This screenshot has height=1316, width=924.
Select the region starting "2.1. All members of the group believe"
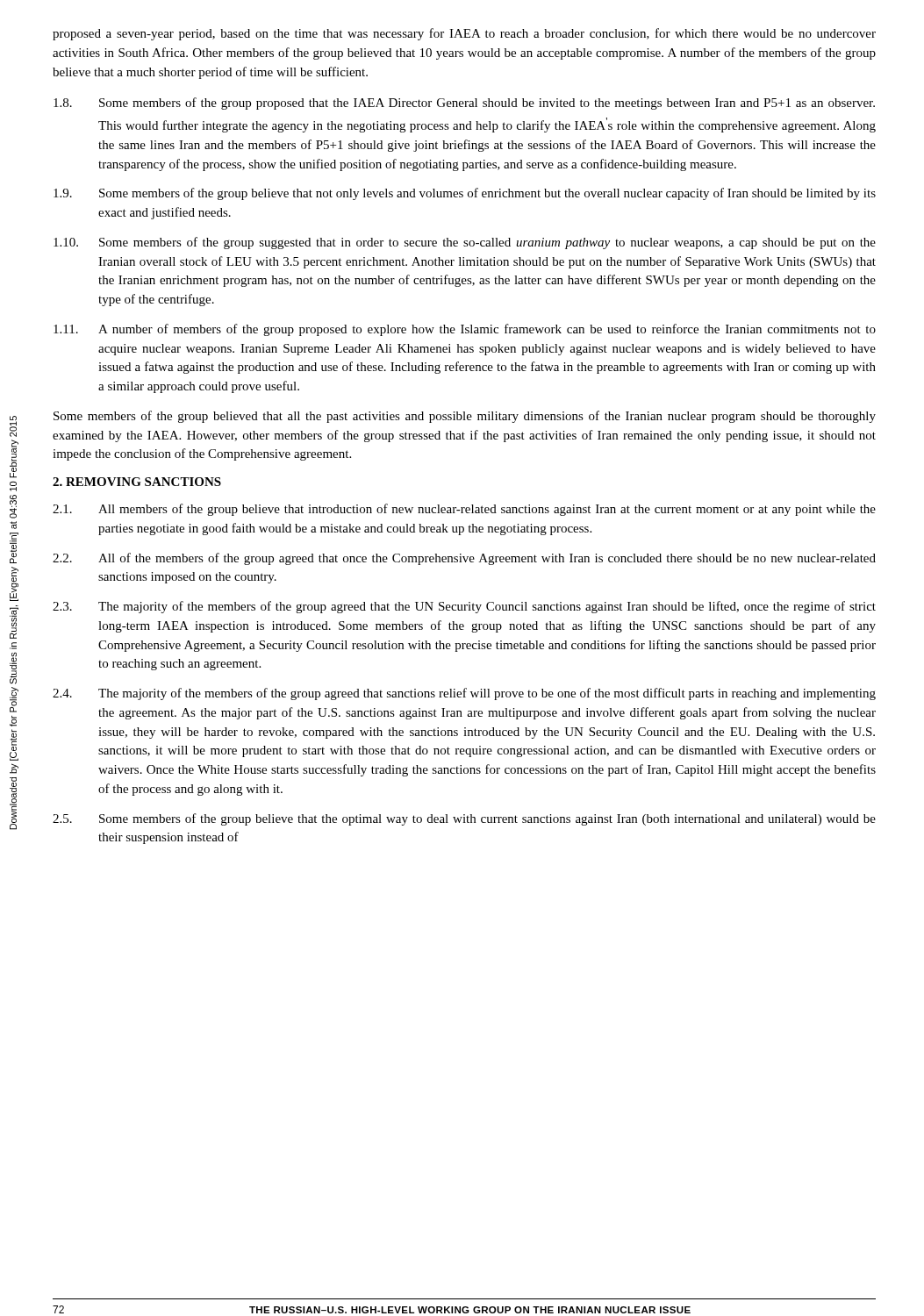pos(464,519)
